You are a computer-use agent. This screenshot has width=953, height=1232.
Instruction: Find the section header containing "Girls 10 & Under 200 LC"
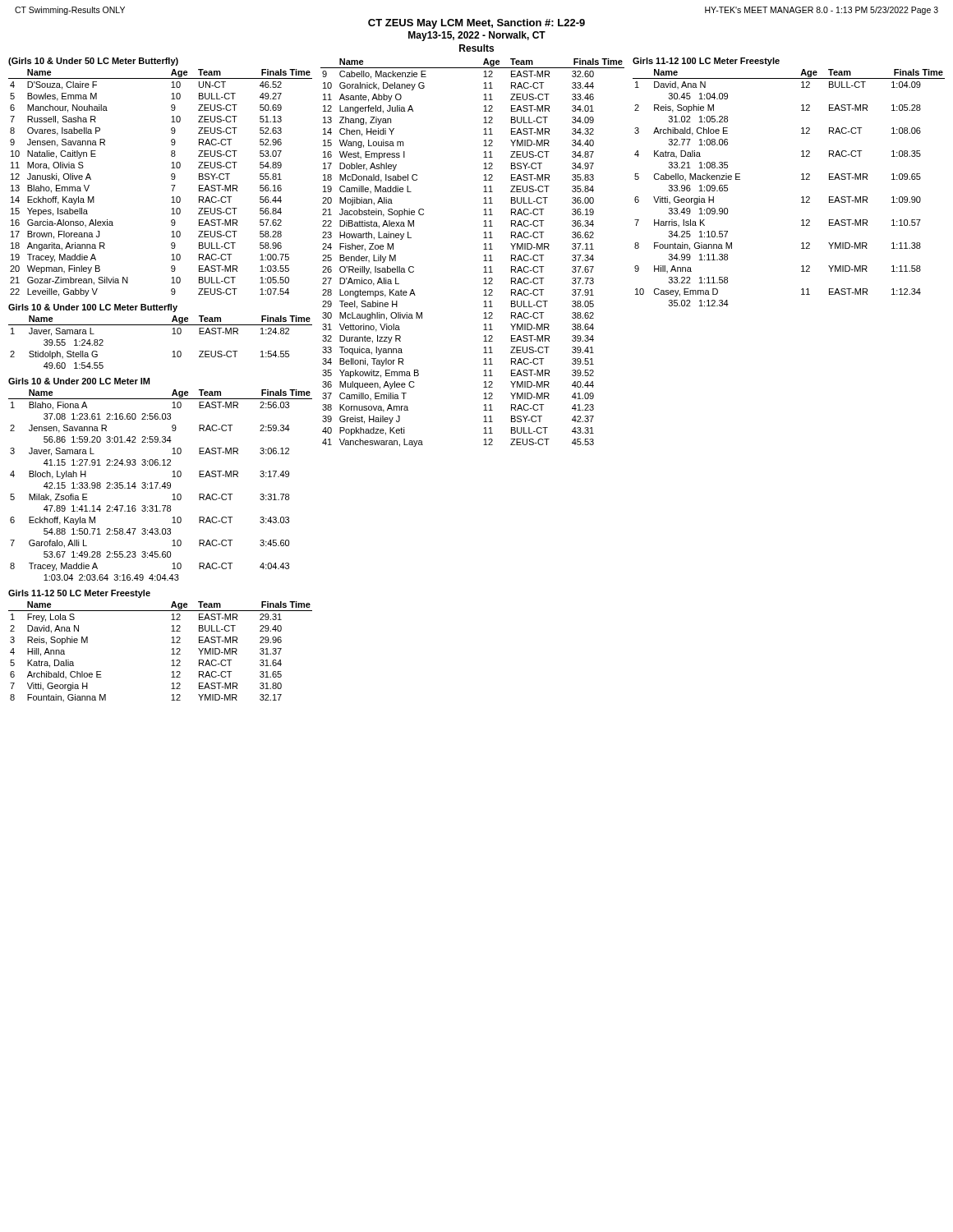click(79, 381)
